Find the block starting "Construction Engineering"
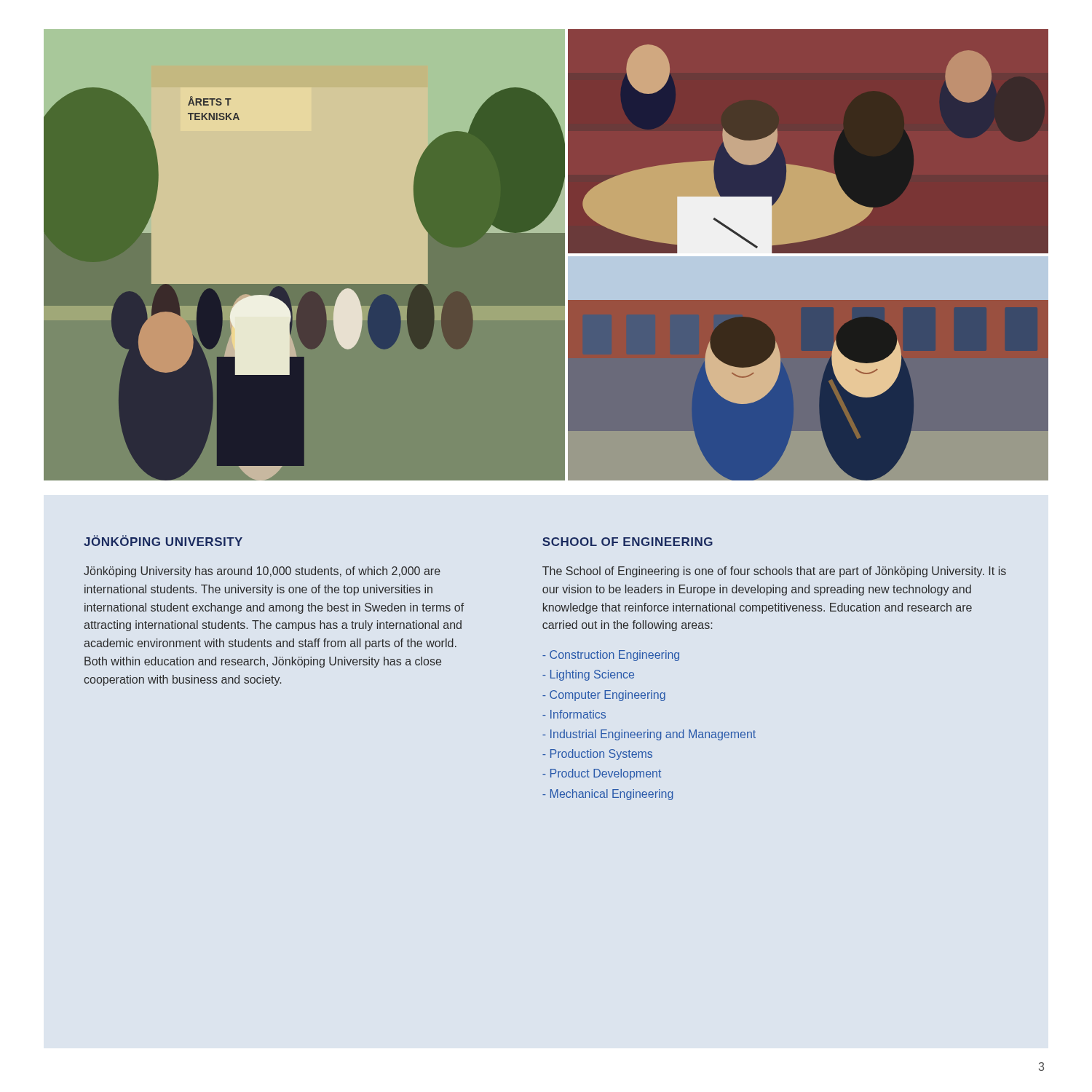Image resolution: width=1092 pixels, height=1092 pixels. coord(611,656)
